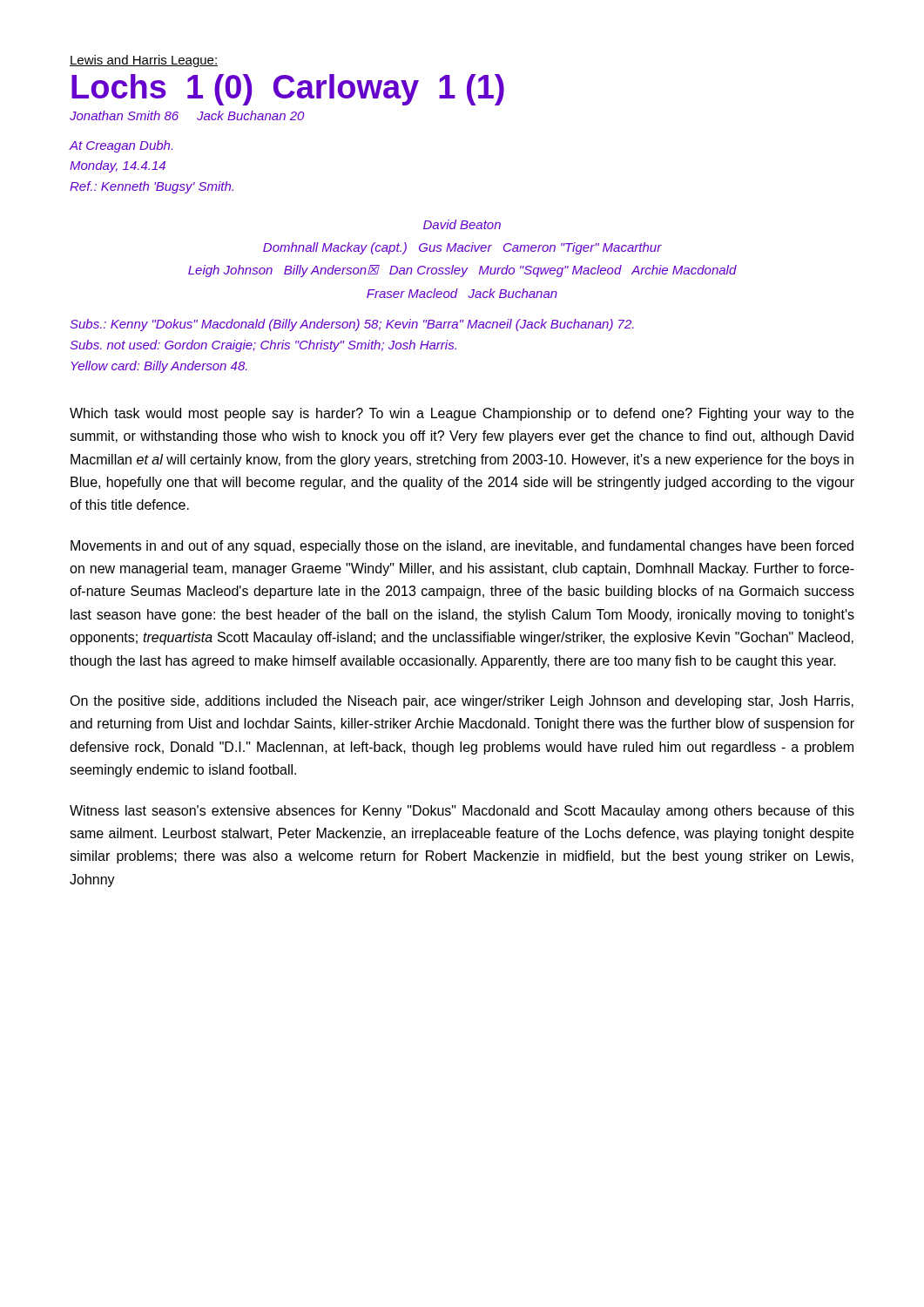Select the section header that says "Lewis and Harris League:"
Screen dimensions: 1307x924
pyautogui.click(x=144, y=60)
